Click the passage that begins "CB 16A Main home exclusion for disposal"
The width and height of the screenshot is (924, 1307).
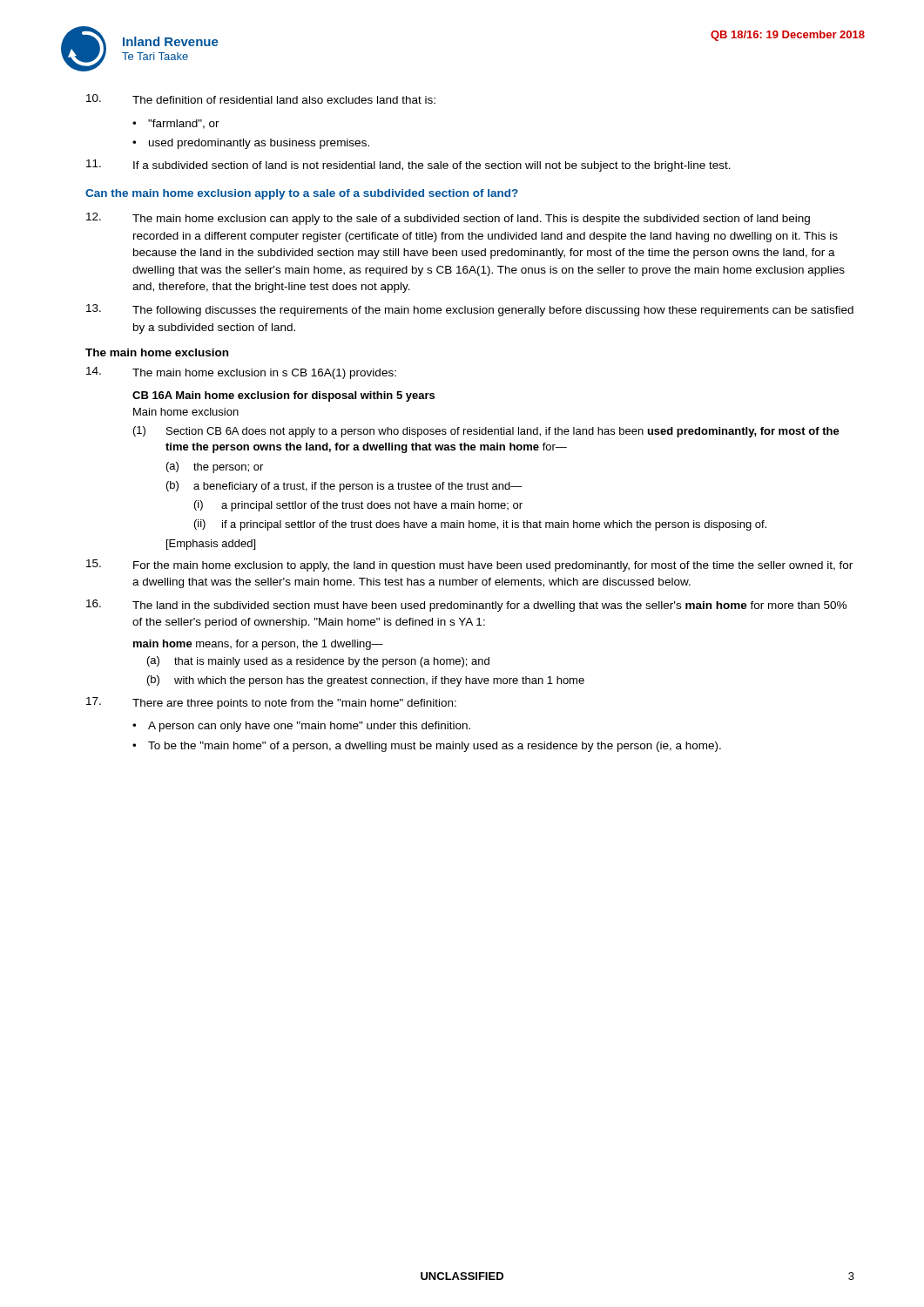click(x=283, y=396)
